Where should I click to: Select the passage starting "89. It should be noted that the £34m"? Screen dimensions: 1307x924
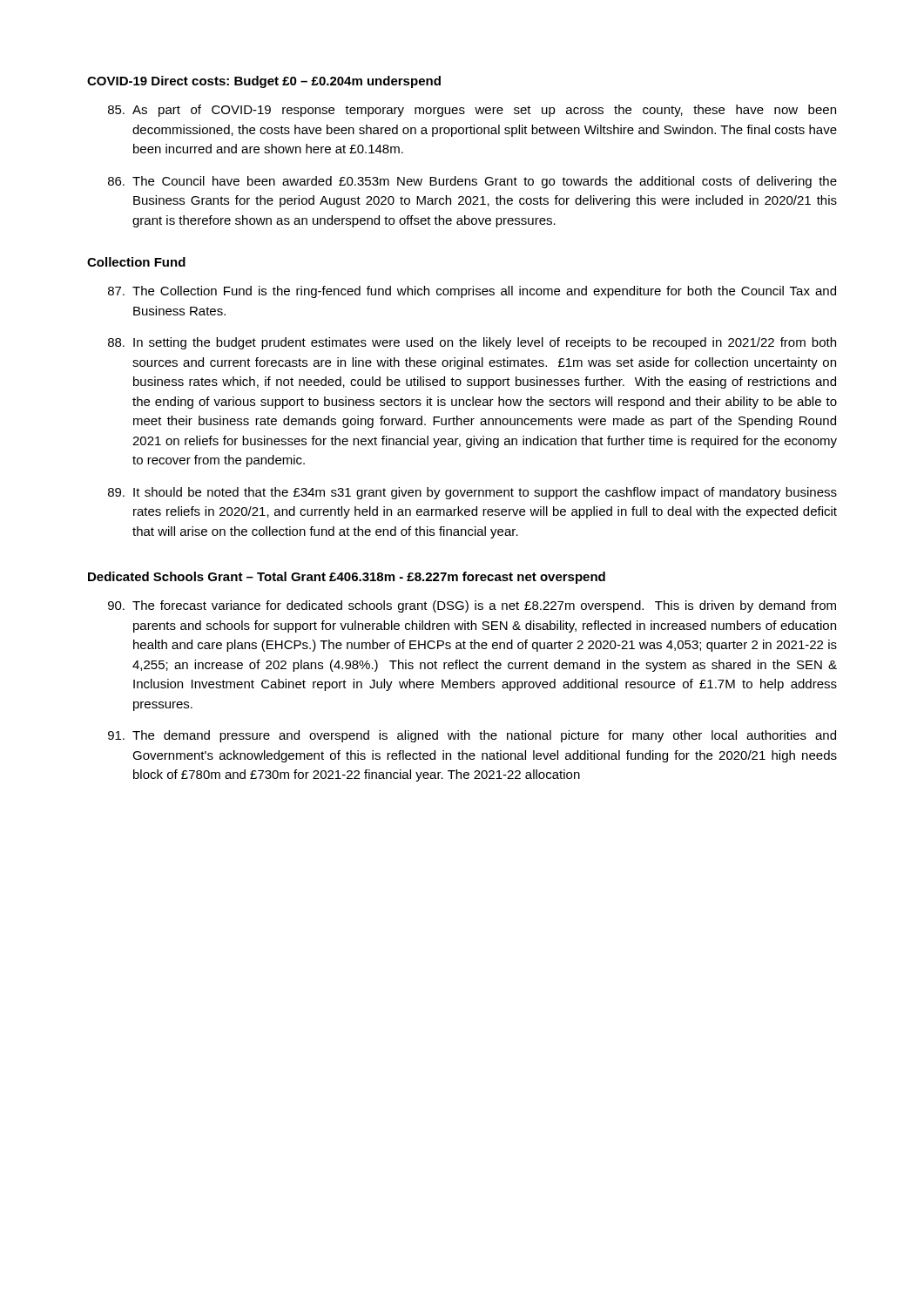(462, 512)
